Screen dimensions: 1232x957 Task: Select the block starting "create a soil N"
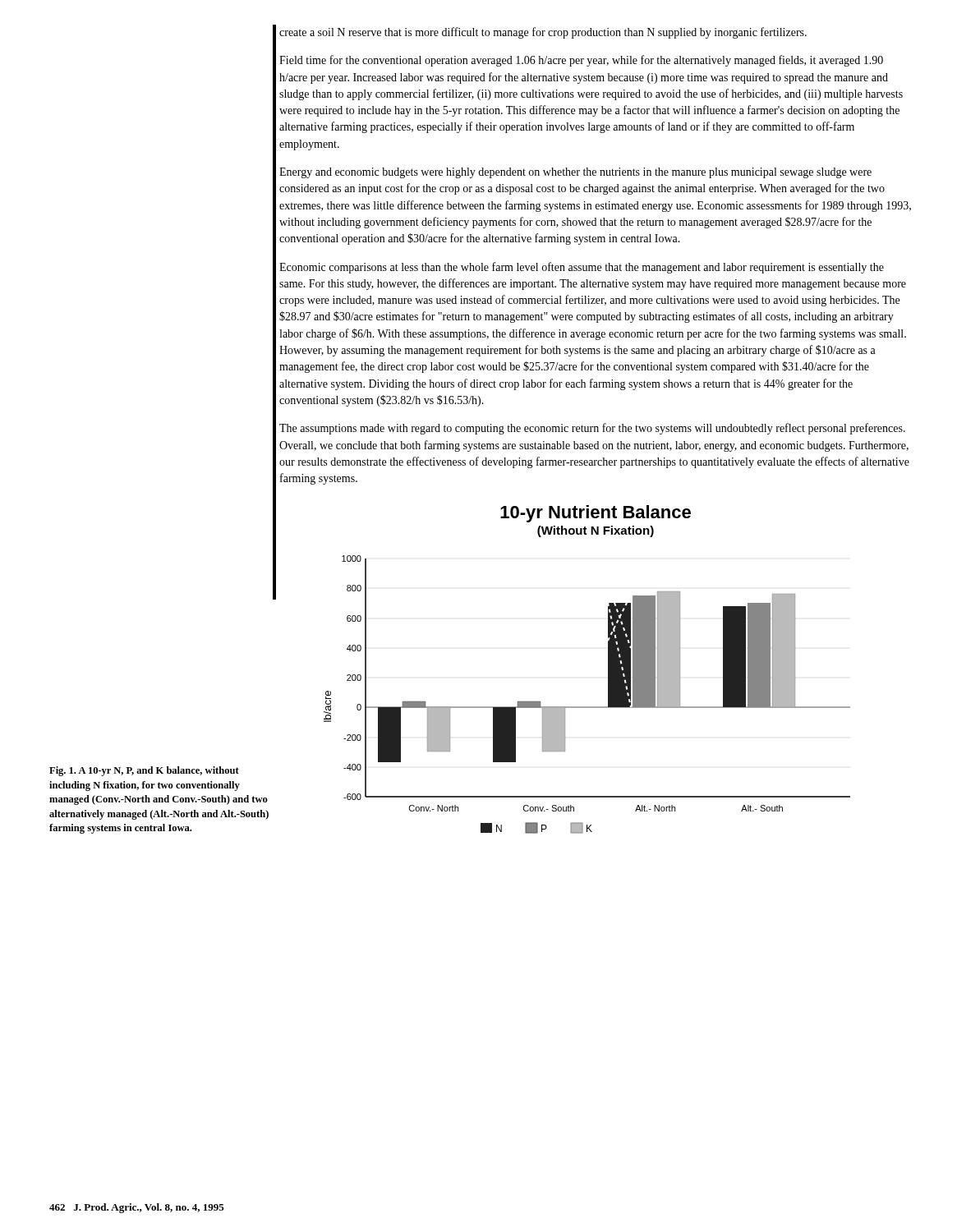pyautogui.click(x=543, y=32)
